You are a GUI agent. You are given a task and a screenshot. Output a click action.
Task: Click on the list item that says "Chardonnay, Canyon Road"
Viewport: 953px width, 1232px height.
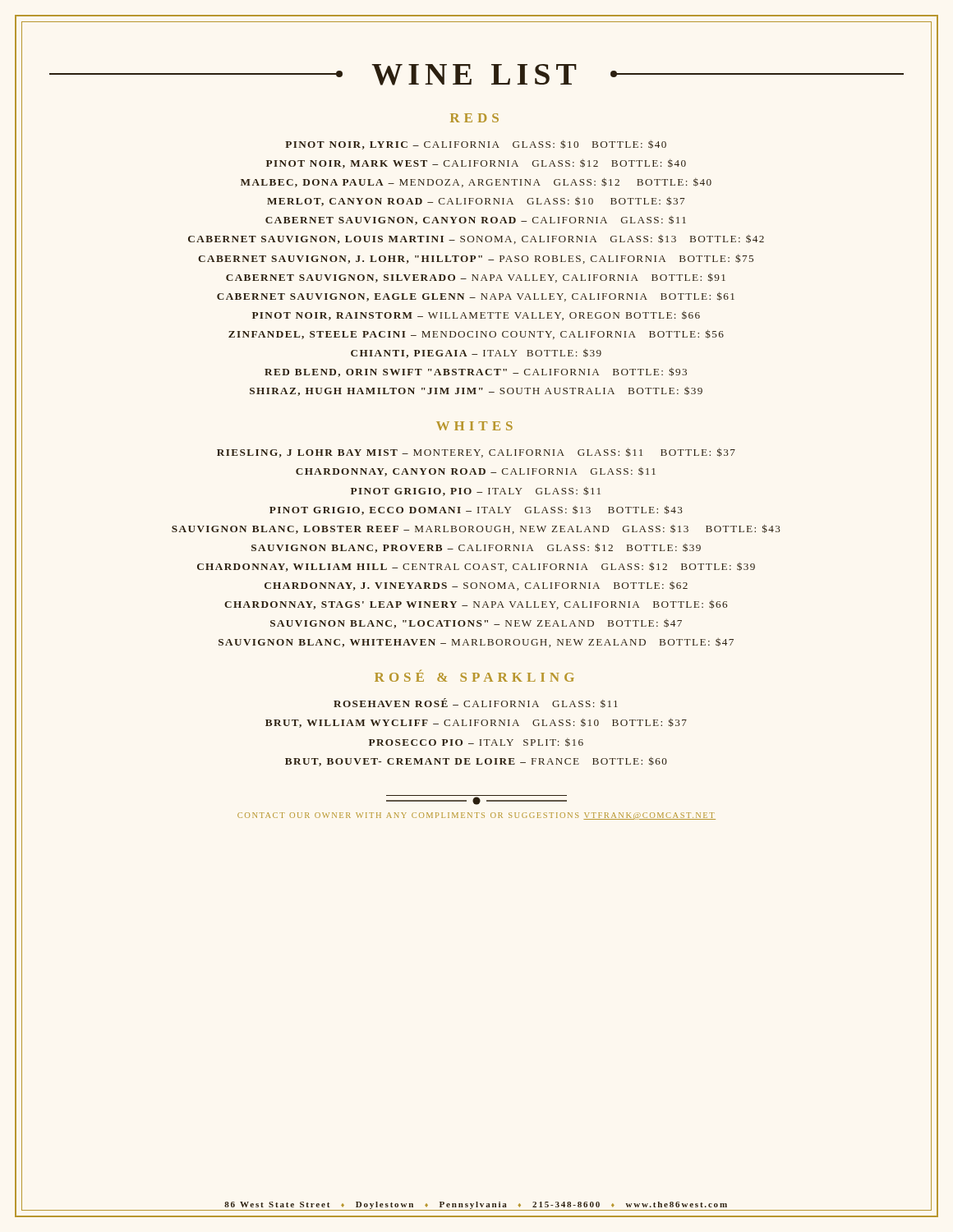click(476, 471)
